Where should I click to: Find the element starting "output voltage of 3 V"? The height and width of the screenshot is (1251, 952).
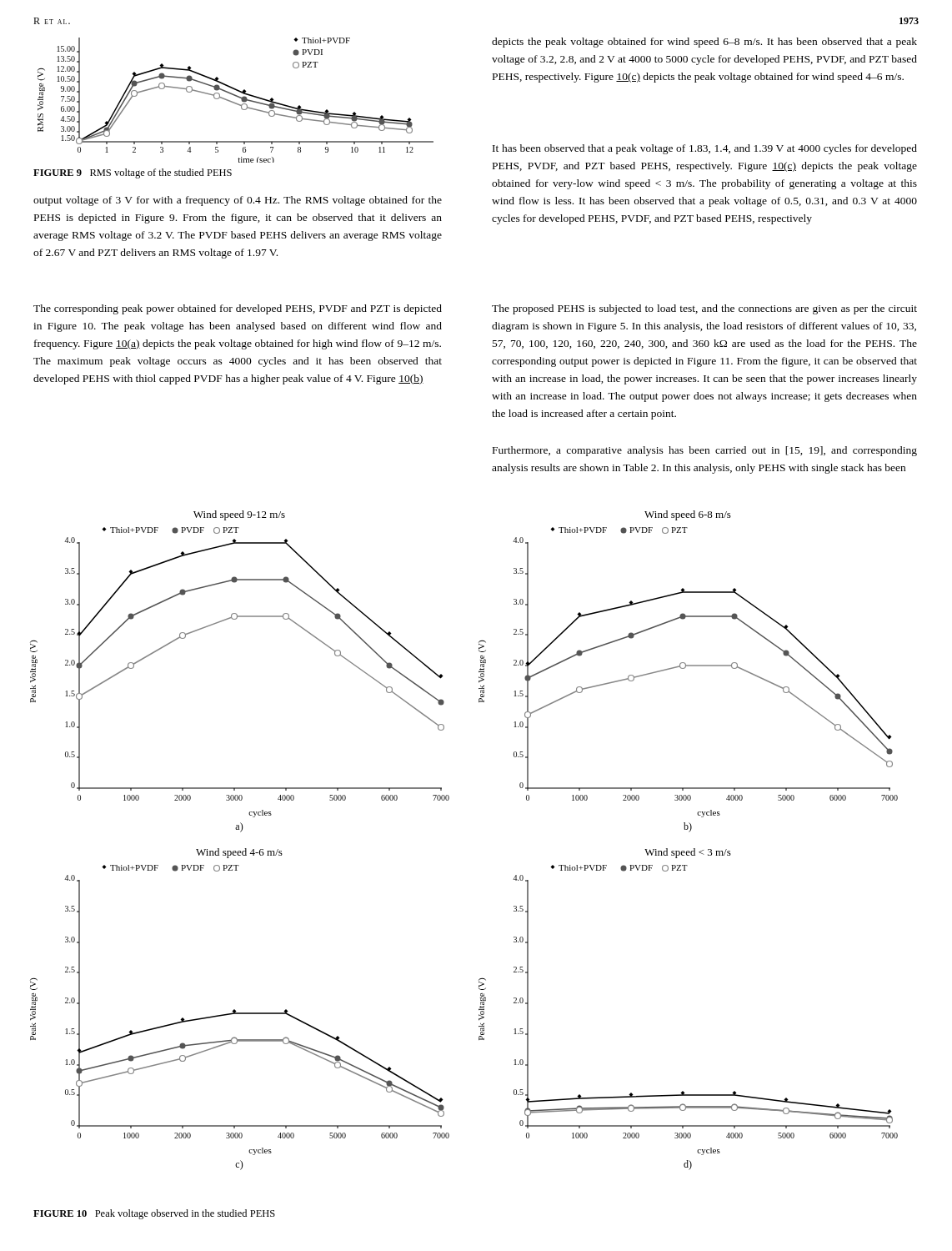click(238, 226)
